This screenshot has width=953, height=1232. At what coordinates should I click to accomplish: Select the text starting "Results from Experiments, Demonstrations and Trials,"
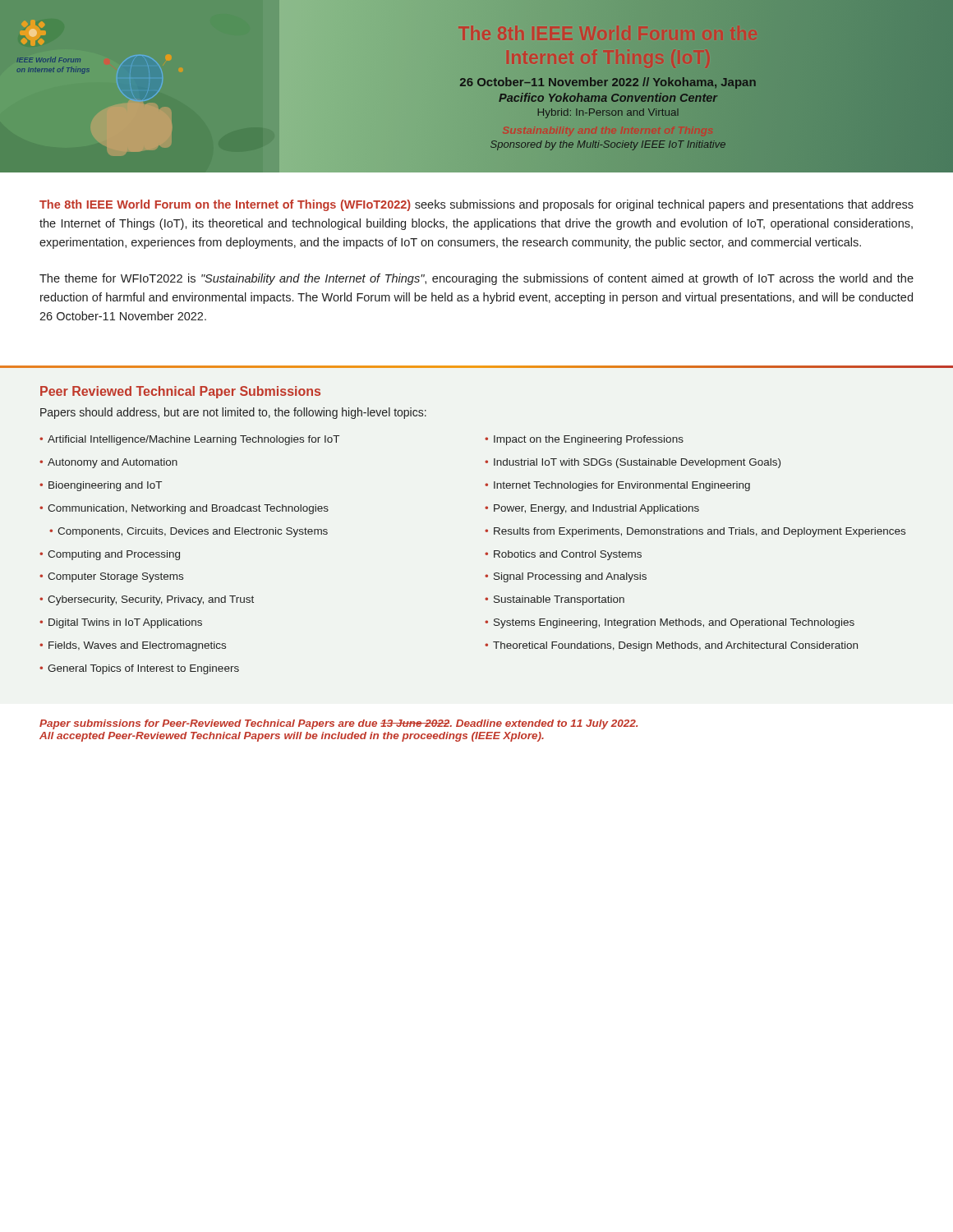(699, 531)
